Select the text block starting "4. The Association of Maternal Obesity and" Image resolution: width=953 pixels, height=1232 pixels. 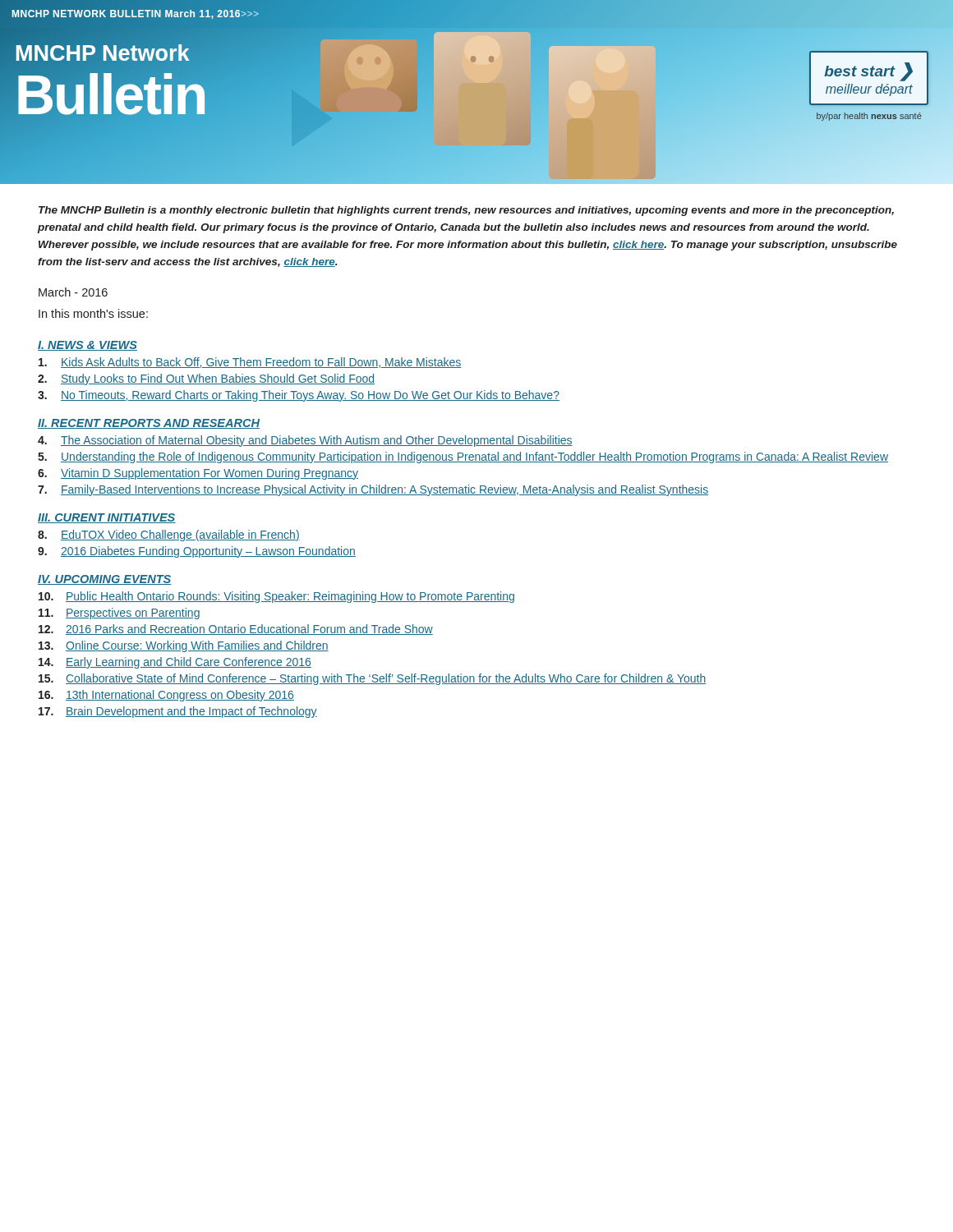[305, 440]
